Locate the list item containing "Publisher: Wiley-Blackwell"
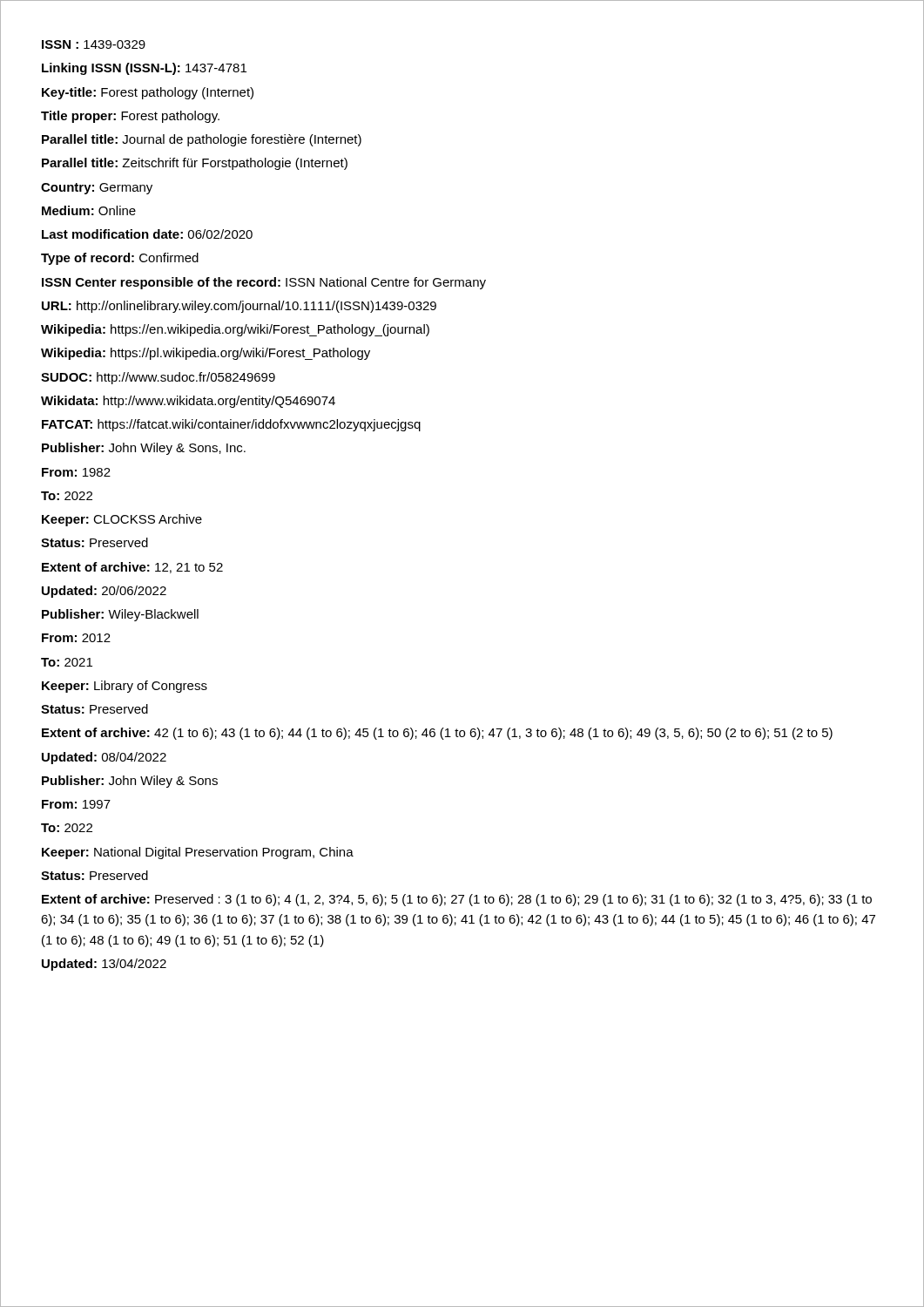This screenshot has width=924, height=1307. pos(120,614)
